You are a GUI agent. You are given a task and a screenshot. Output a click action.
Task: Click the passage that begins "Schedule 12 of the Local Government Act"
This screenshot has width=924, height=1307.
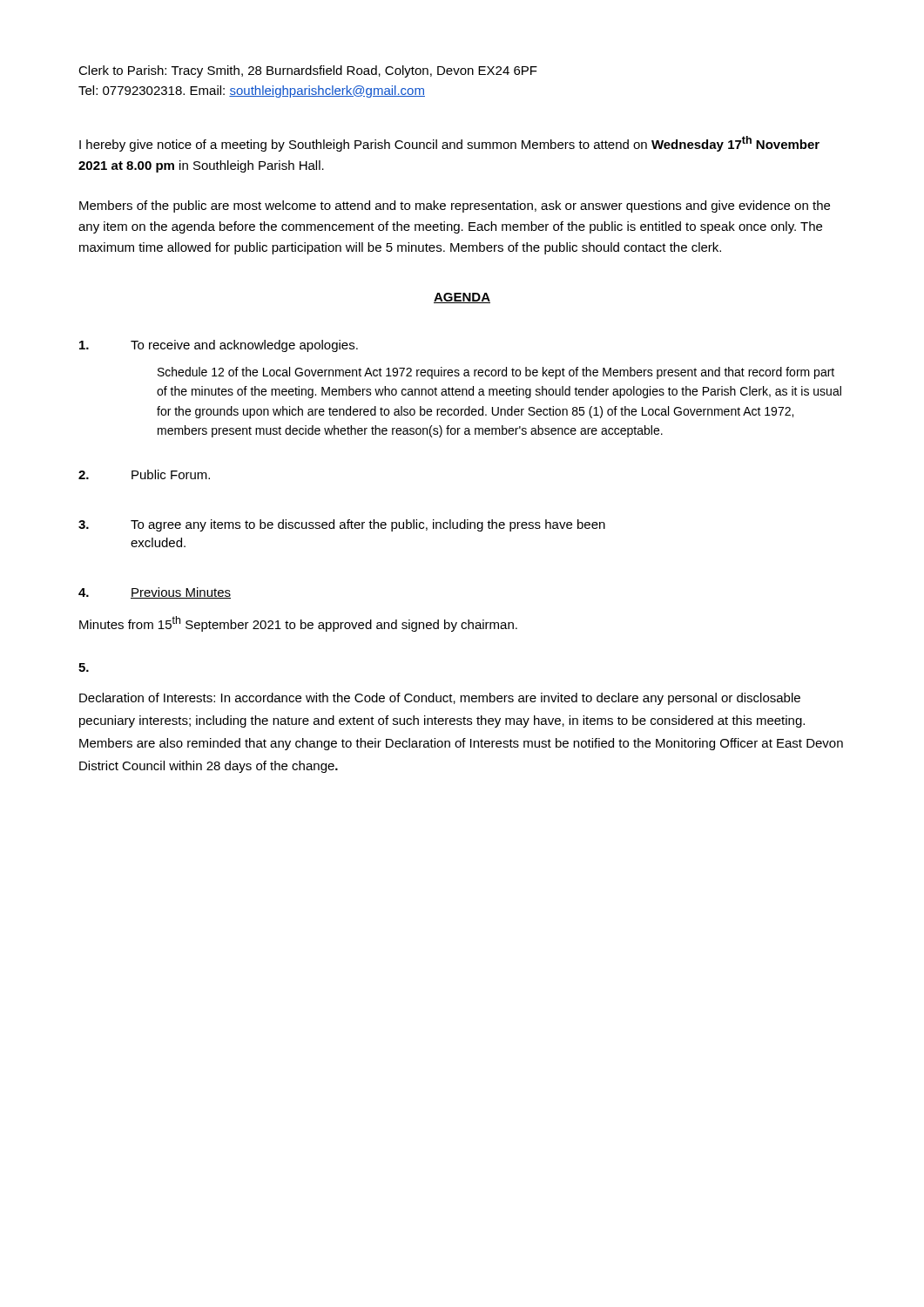click(x=499, y=401)
